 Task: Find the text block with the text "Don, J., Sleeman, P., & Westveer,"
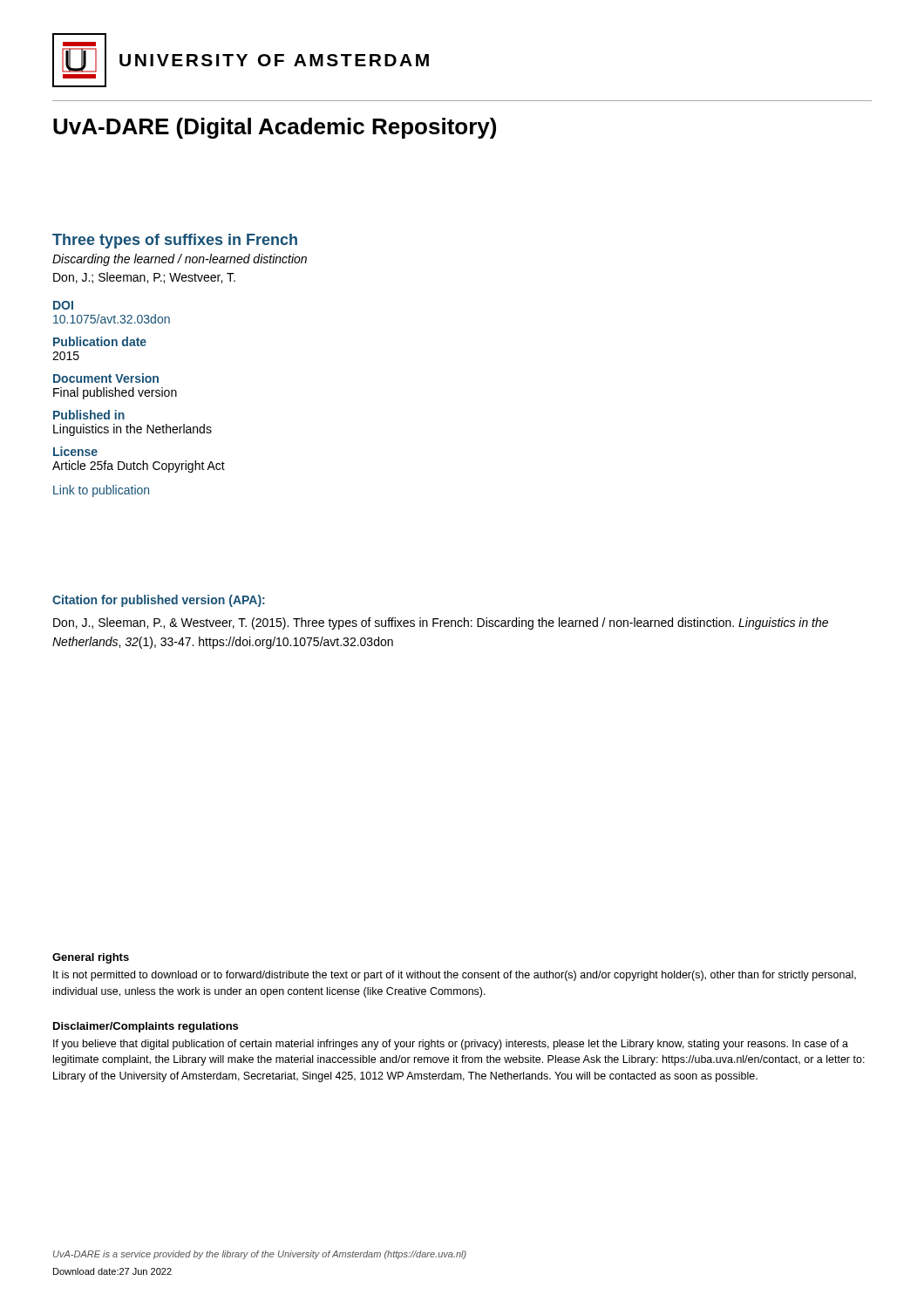[x=440, y=632]
